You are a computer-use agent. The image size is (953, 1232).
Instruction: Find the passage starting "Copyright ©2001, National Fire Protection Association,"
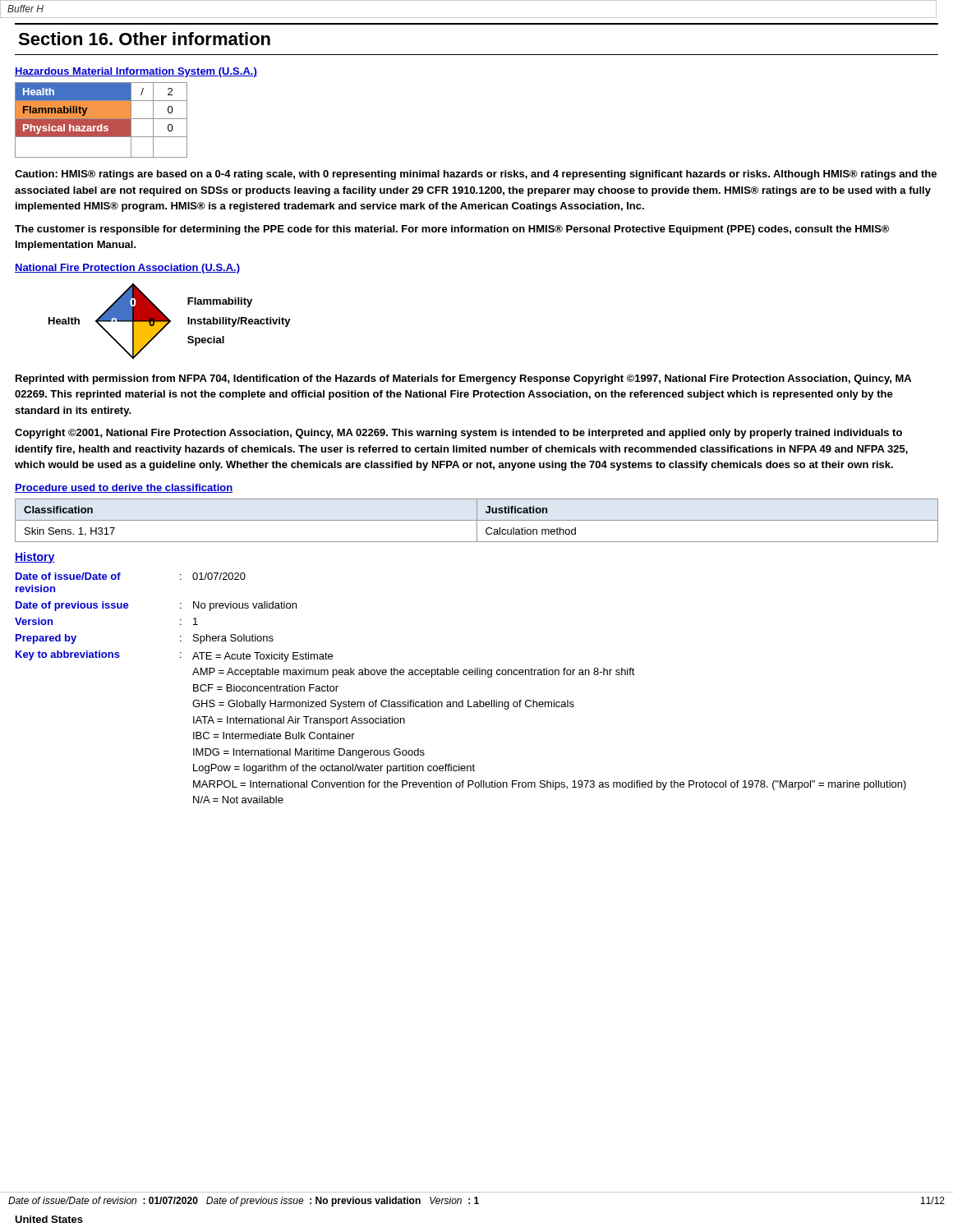click(x=461, y=448)
